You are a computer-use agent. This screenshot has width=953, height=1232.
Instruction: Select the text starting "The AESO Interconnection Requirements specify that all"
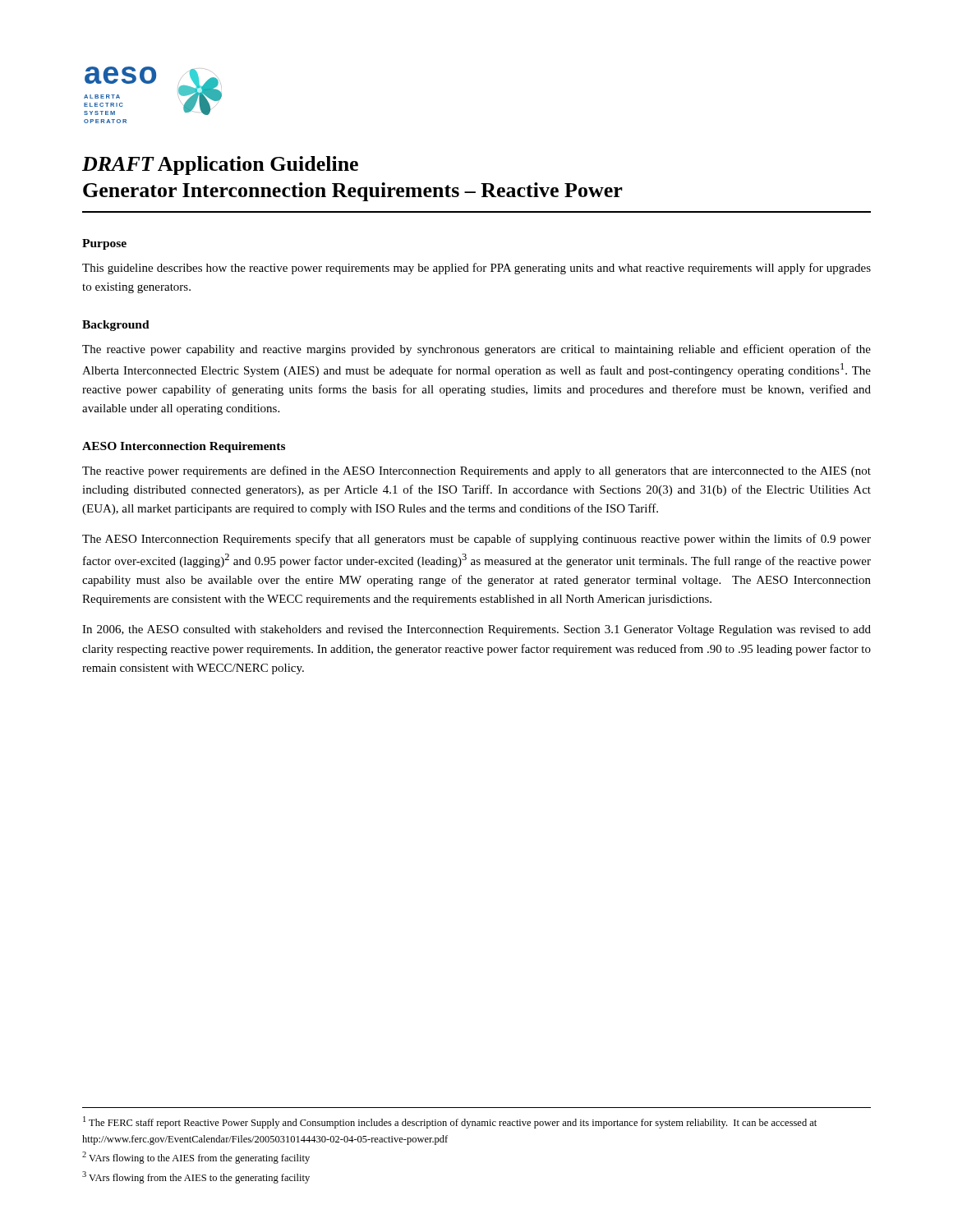pyautogui.click(x=476, y=569)
